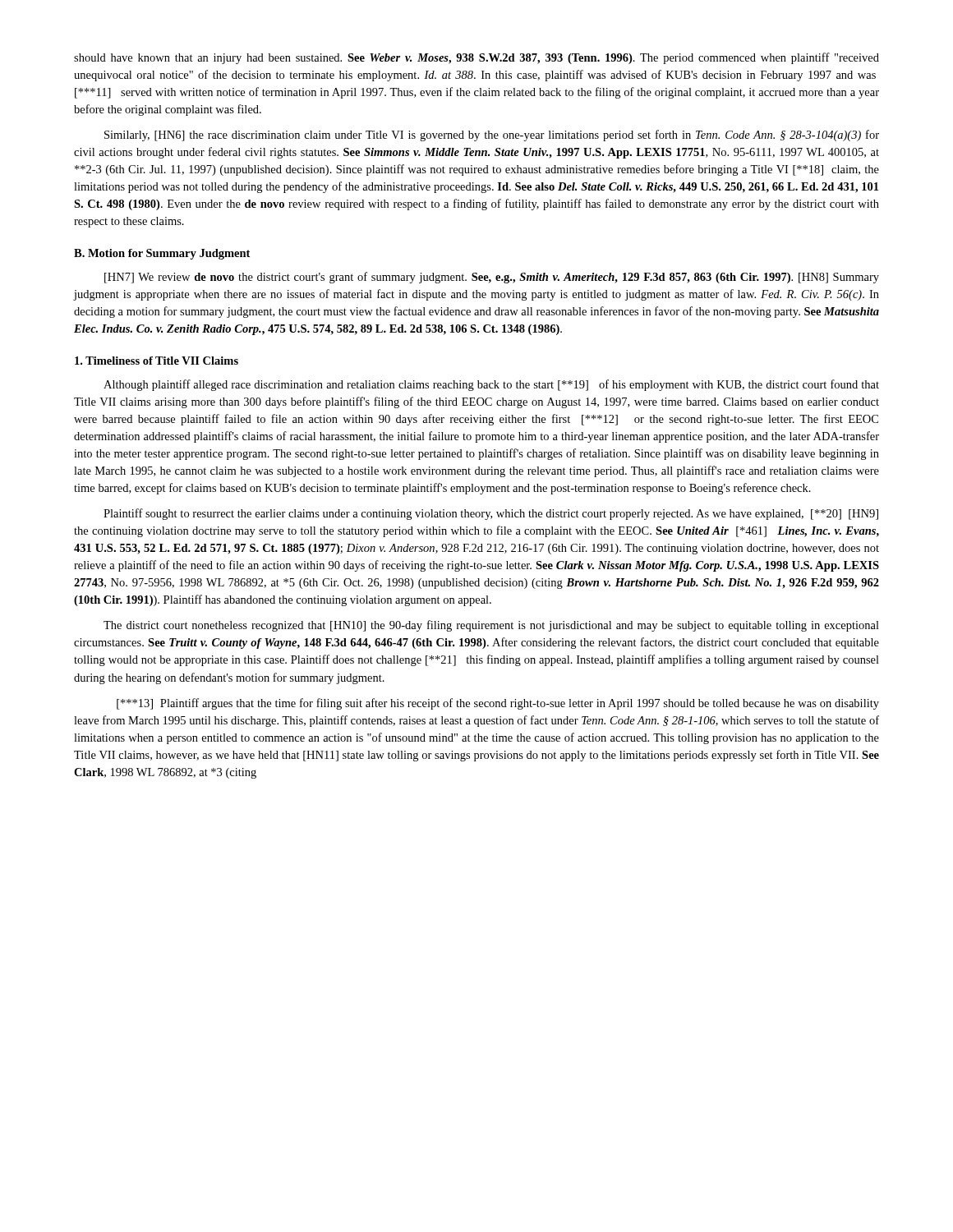Point to the region starting "1. Timeliness of Title VII"

[157, 361]
